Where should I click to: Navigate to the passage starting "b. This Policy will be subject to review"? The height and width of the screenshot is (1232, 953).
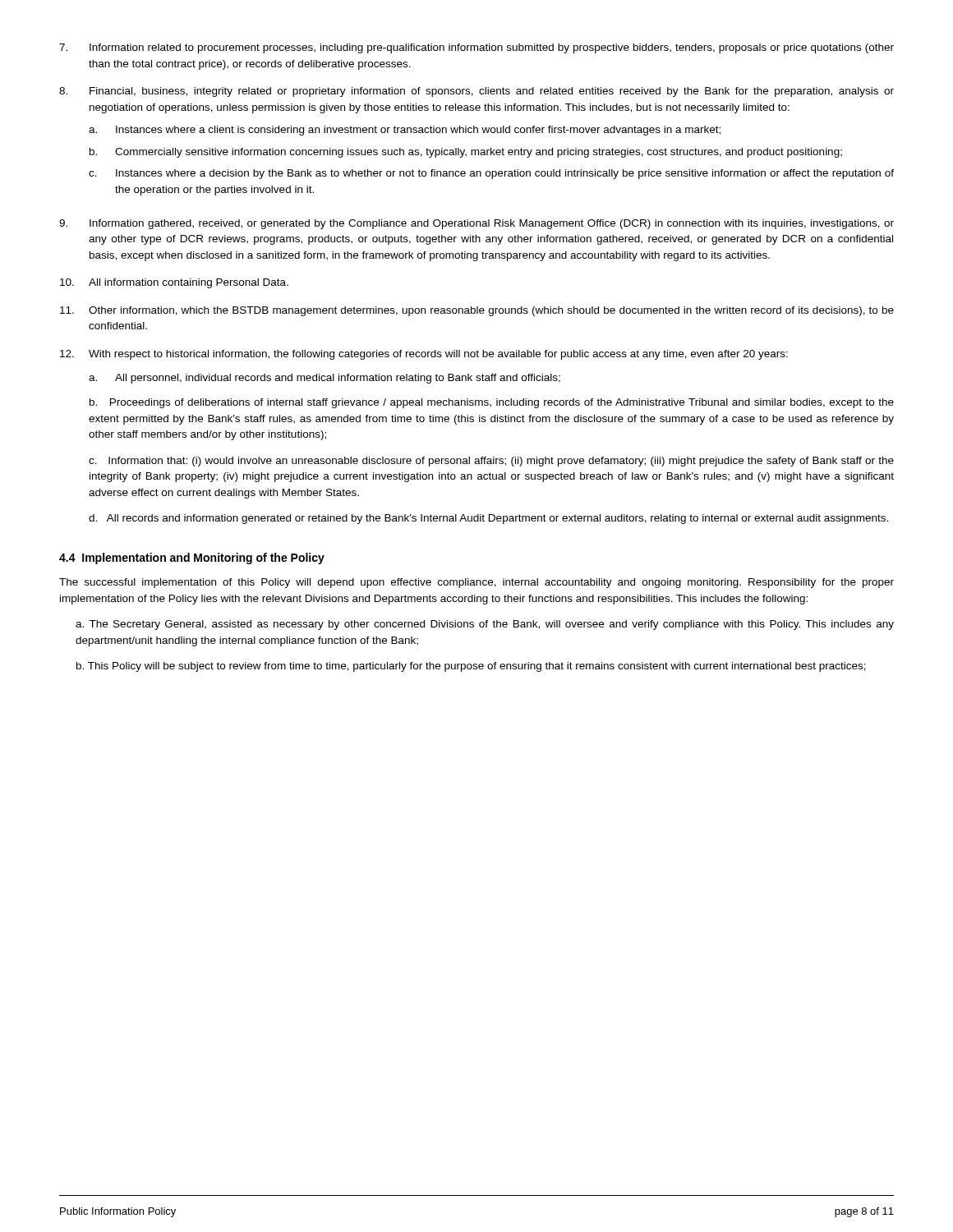point(471,666)
